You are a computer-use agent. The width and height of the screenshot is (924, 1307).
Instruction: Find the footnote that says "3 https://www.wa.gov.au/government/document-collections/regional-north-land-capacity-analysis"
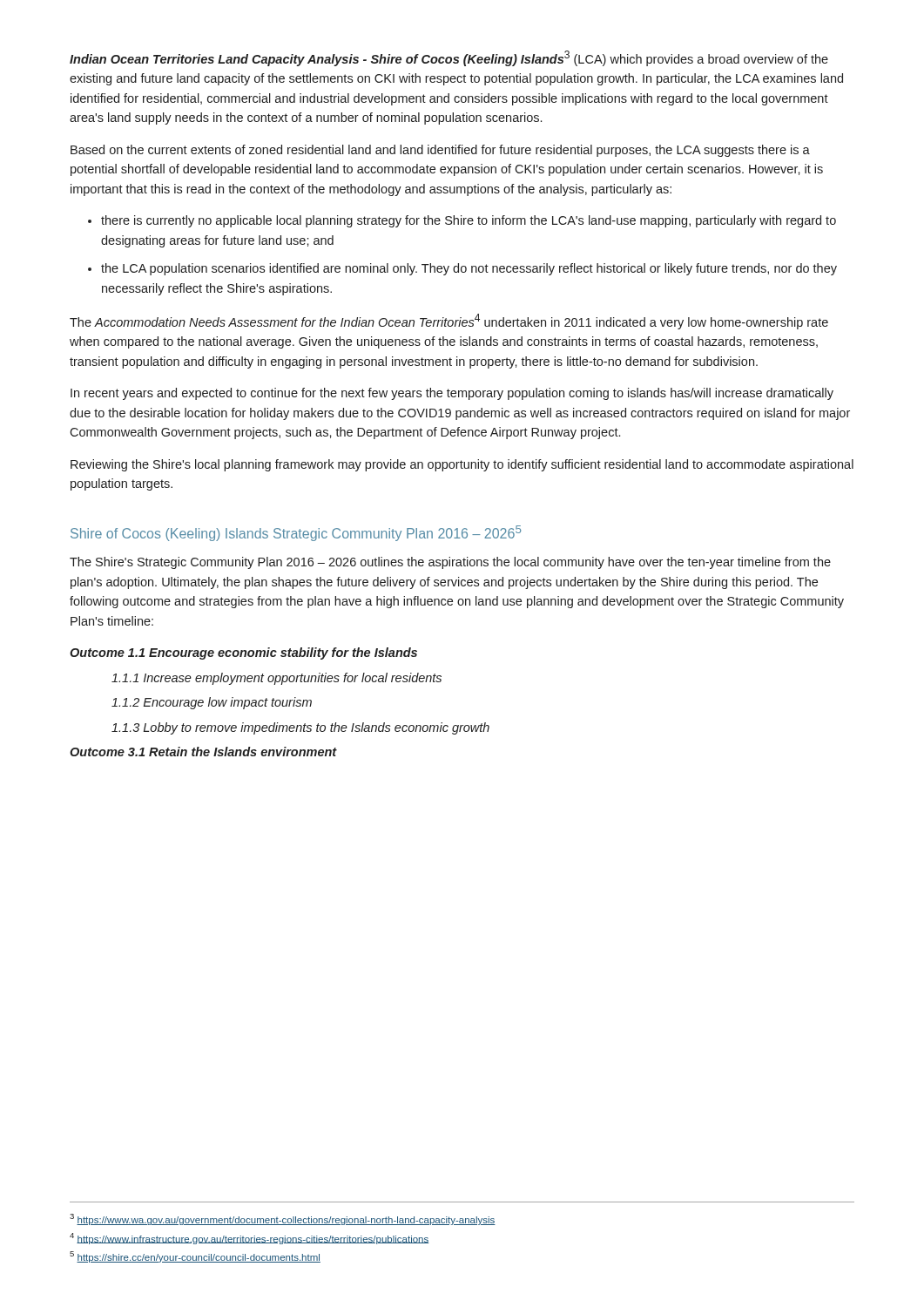[x=282, y=1218]
